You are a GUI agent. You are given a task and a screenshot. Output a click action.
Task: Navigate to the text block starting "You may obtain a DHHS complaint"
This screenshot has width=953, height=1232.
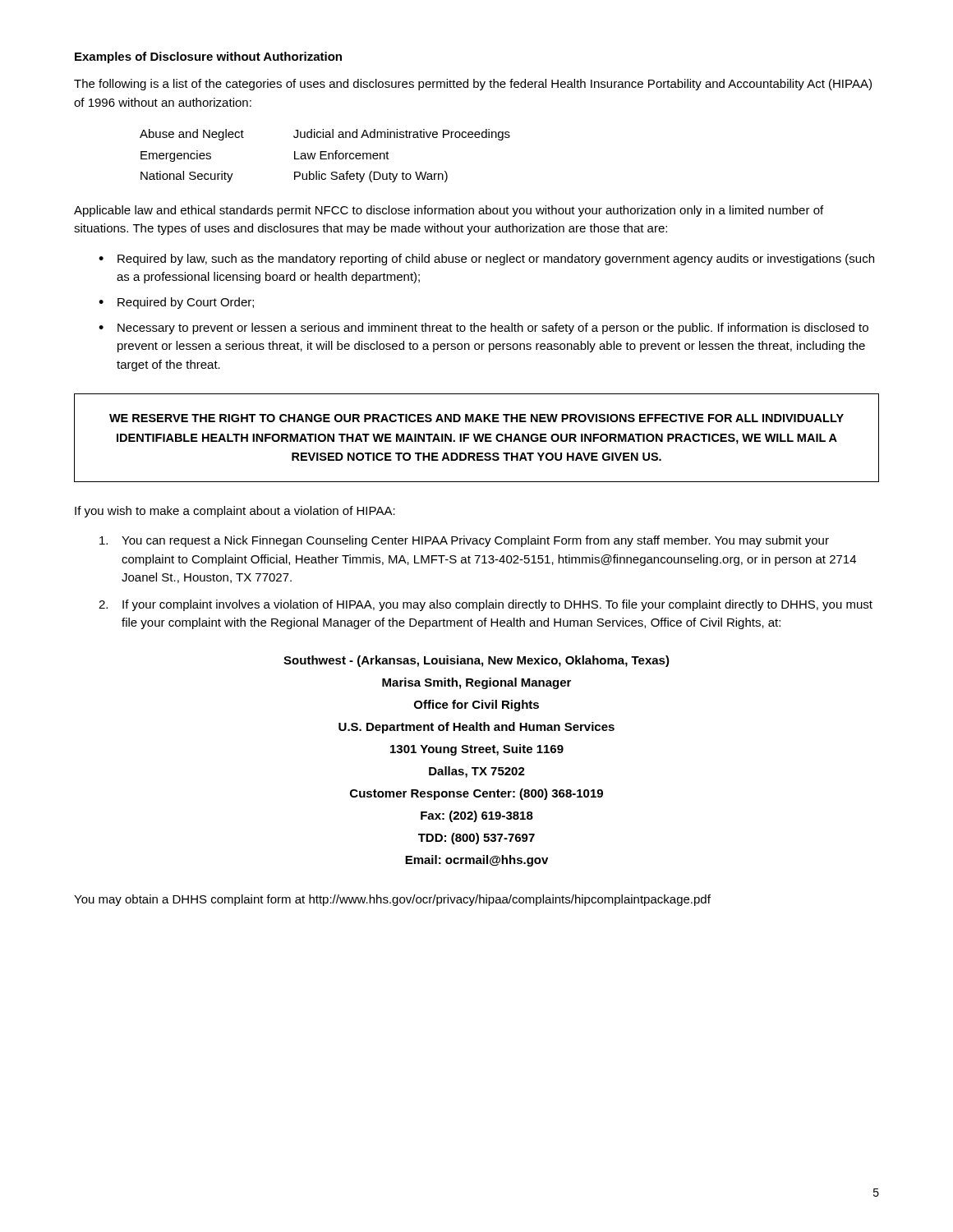(x=392, y=899)
